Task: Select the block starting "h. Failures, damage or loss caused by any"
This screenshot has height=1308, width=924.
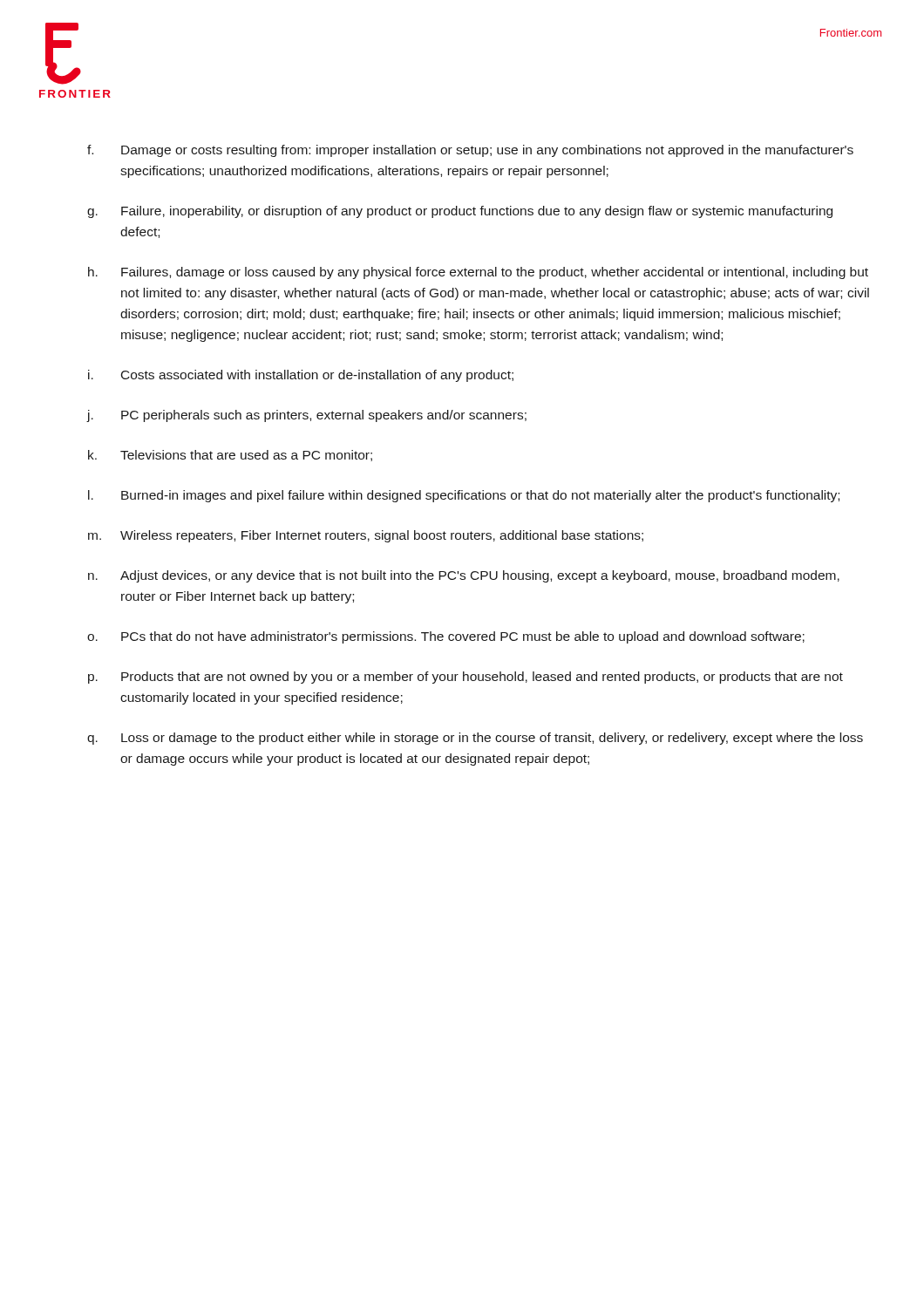Action: tap(479, 304)
